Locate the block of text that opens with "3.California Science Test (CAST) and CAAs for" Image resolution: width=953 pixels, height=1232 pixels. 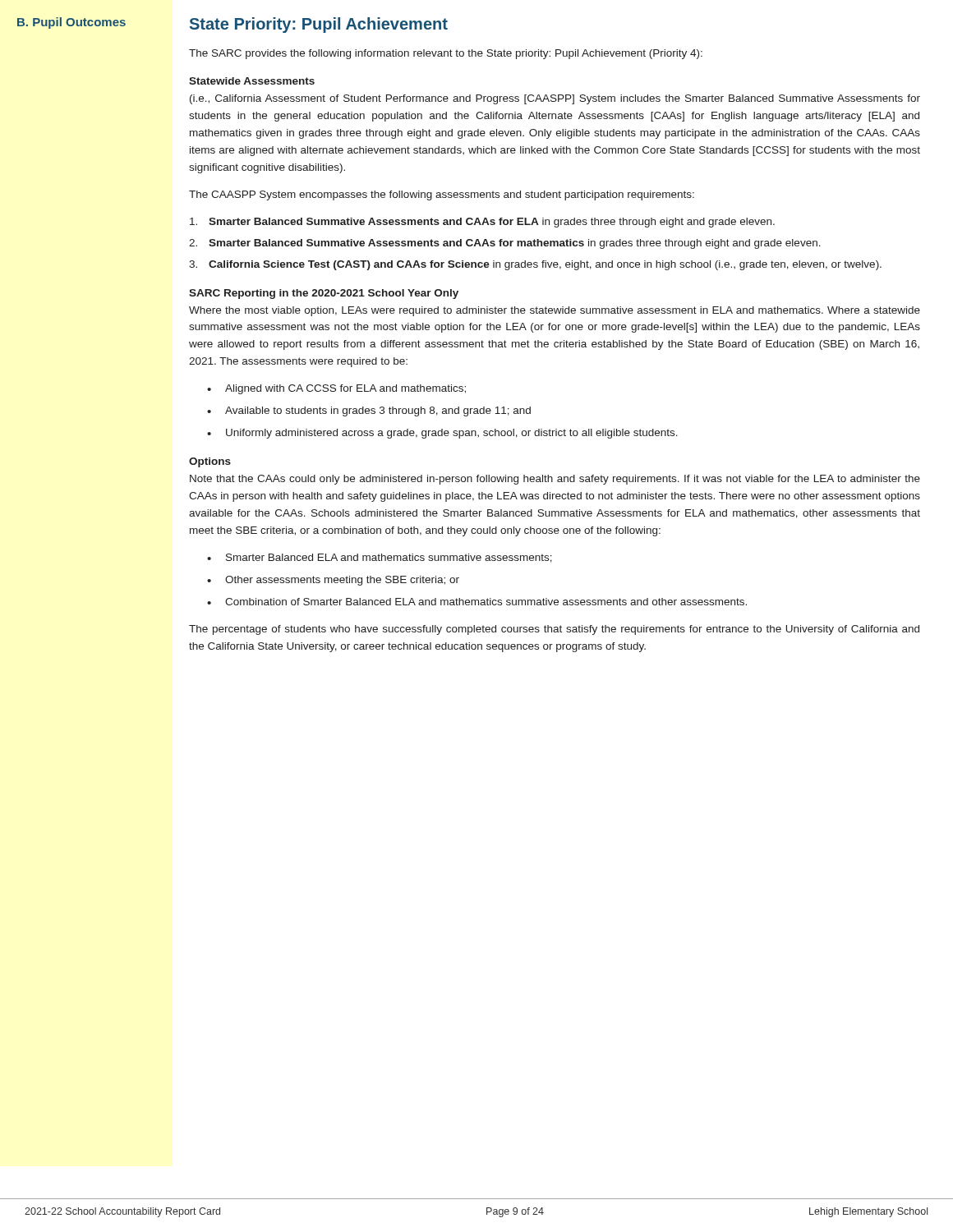(555, 265)
